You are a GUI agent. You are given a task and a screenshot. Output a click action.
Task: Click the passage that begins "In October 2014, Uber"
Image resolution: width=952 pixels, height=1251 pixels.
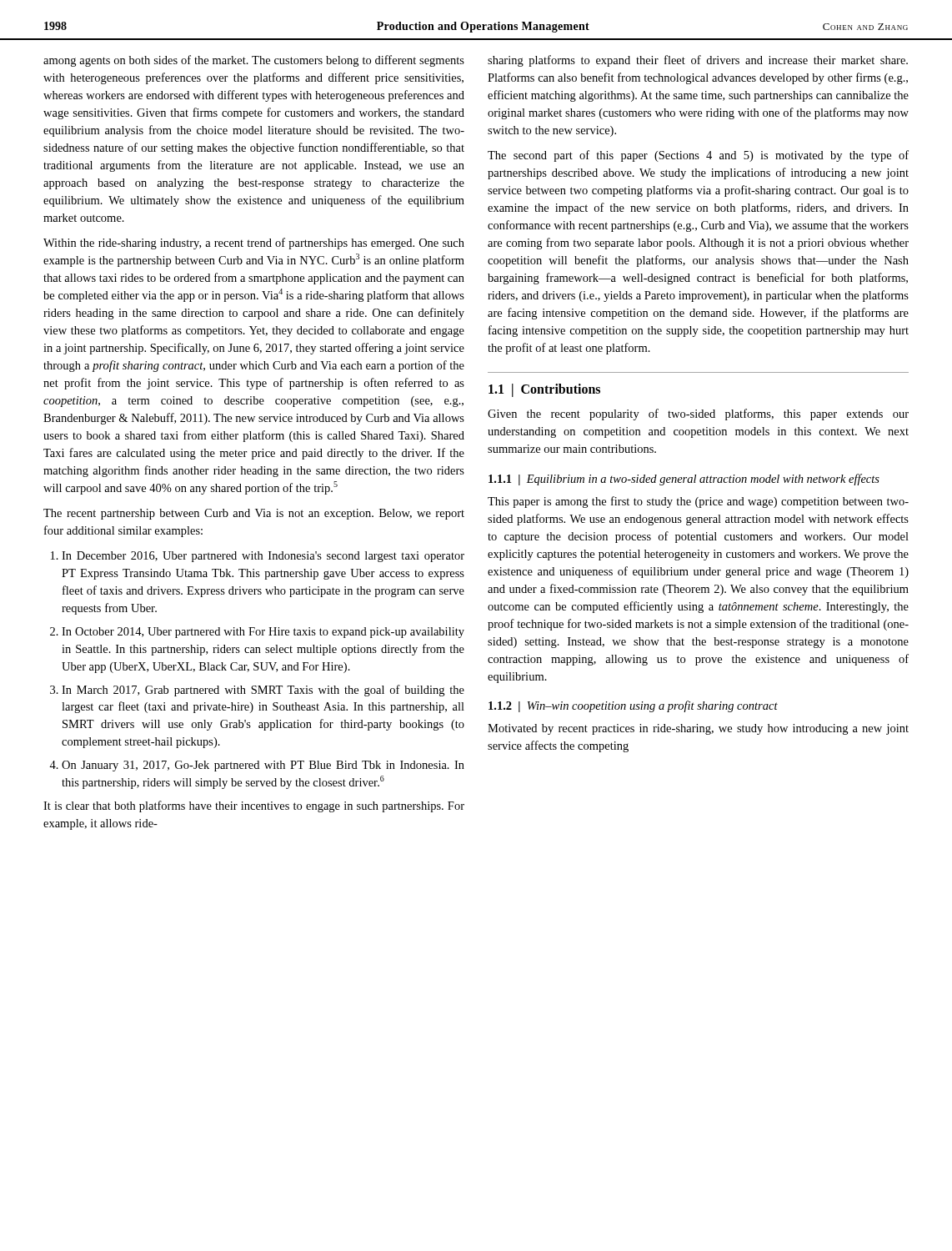click(x=263, y=649)
